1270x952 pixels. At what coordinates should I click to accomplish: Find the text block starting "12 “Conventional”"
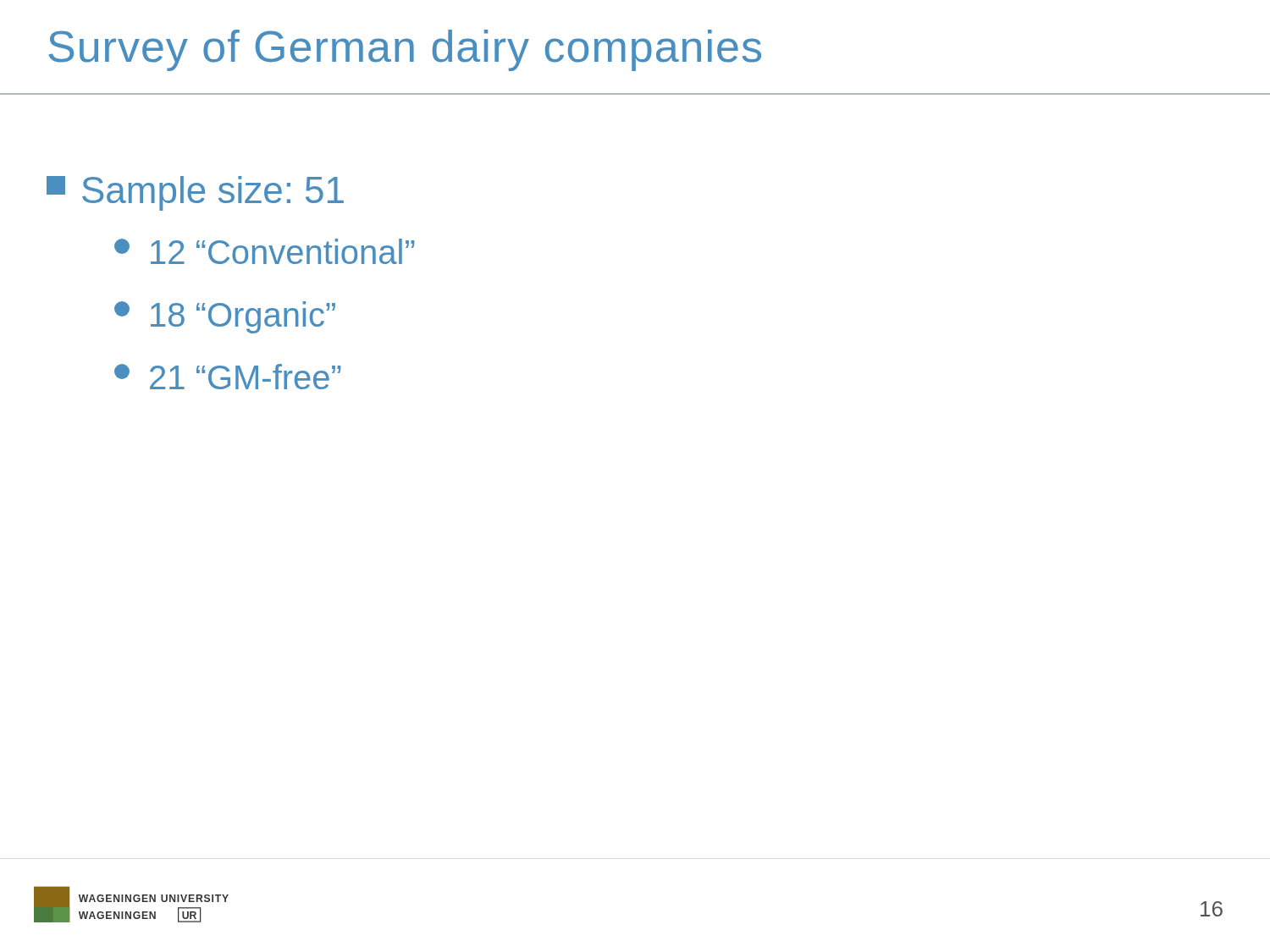pos(265,252)
